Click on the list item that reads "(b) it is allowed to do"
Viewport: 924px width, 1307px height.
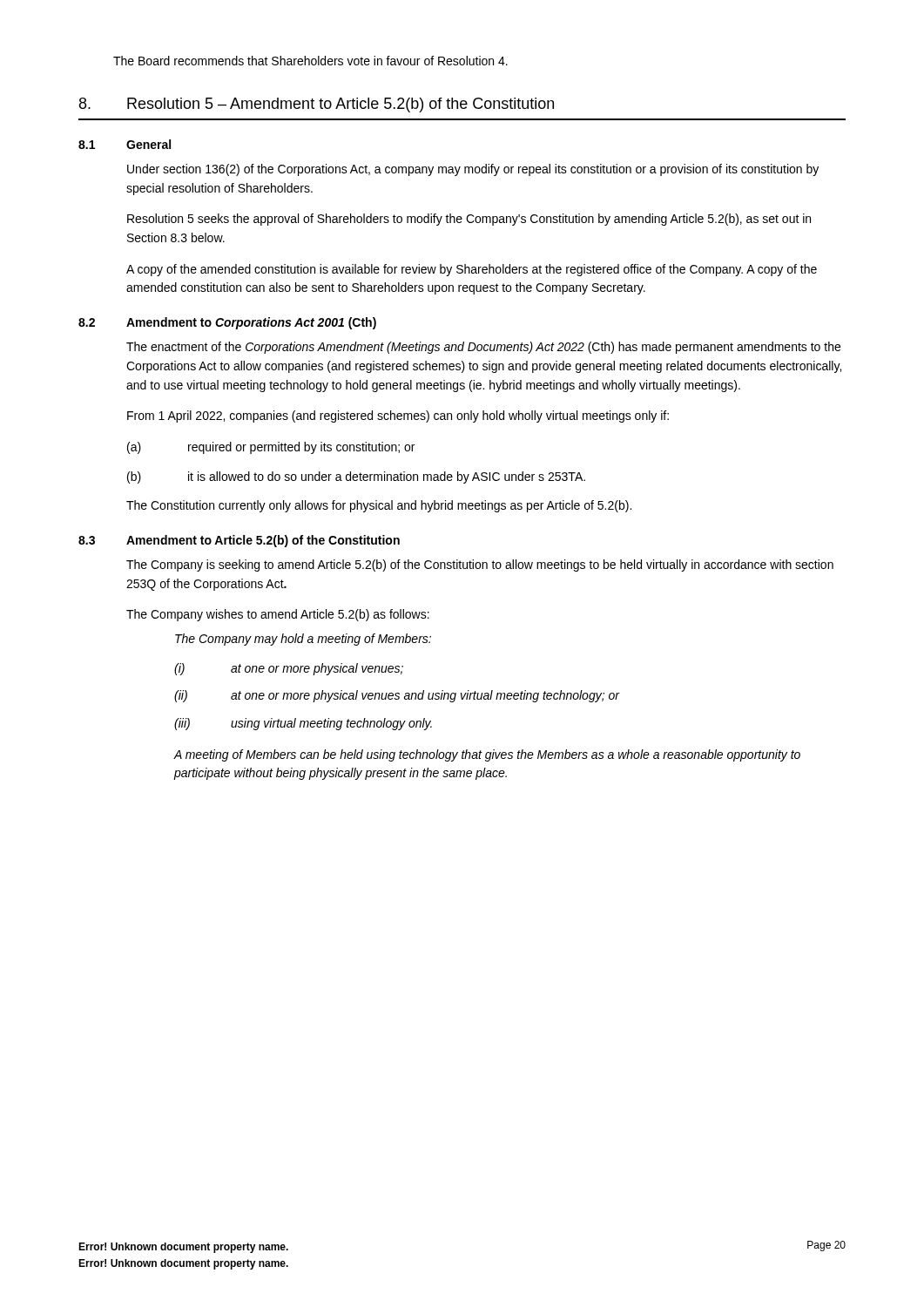[486, 477]
